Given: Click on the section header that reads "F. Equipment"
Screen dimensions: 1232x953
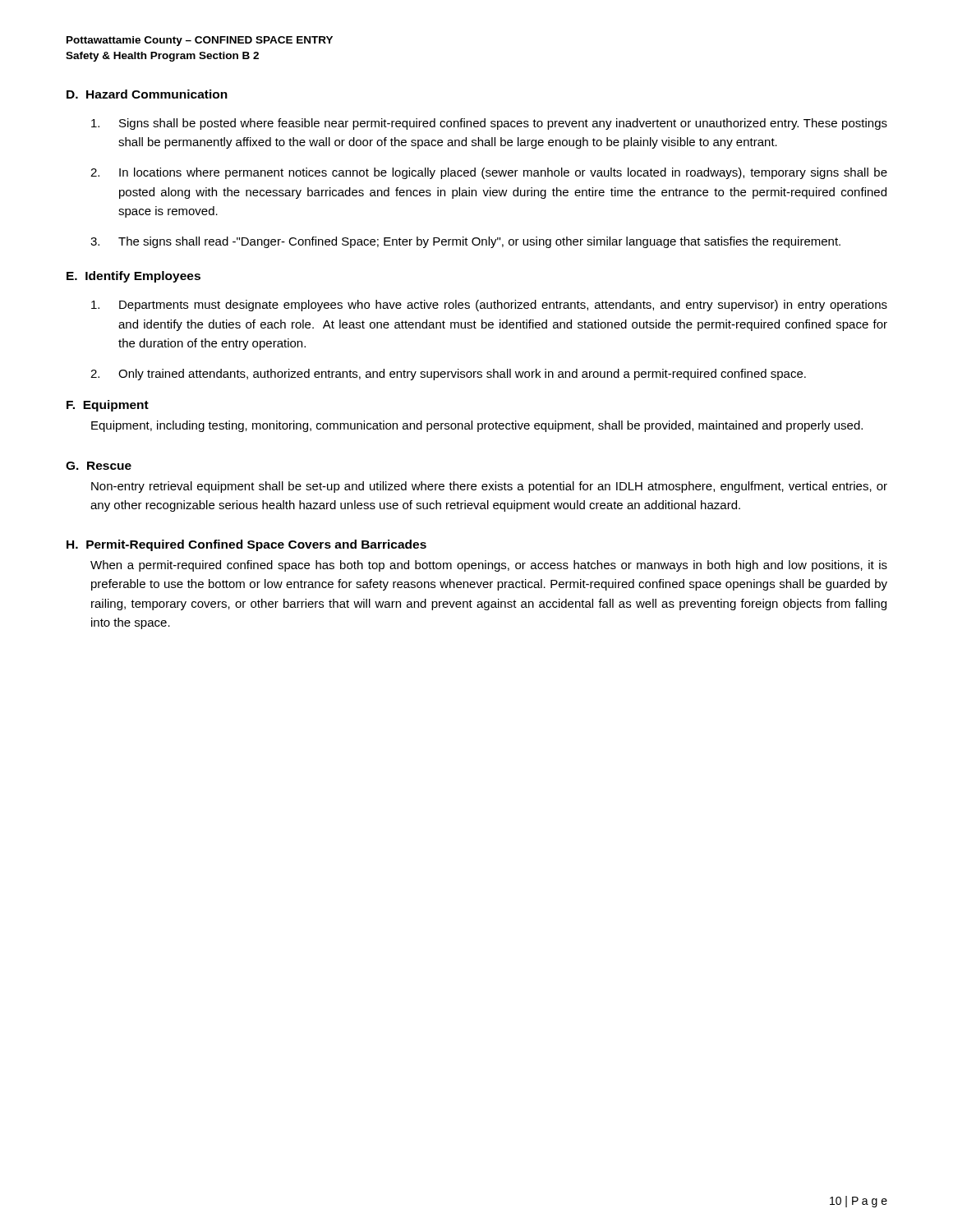Looking at the screenshot, I should click(107, 405).
